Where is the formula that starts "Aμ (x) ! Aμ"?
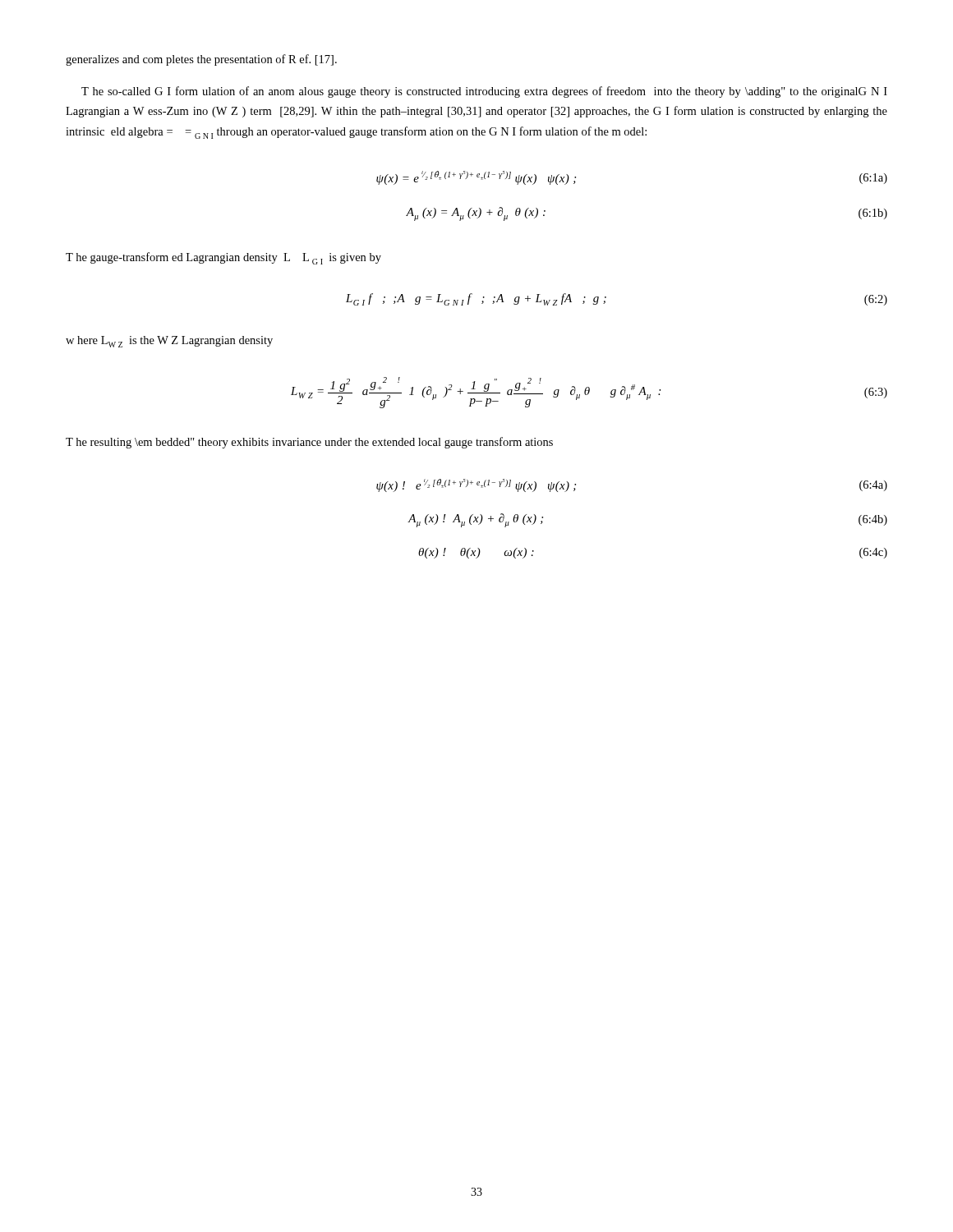The width and height of the screenshot is (953, 1232). 476,520
